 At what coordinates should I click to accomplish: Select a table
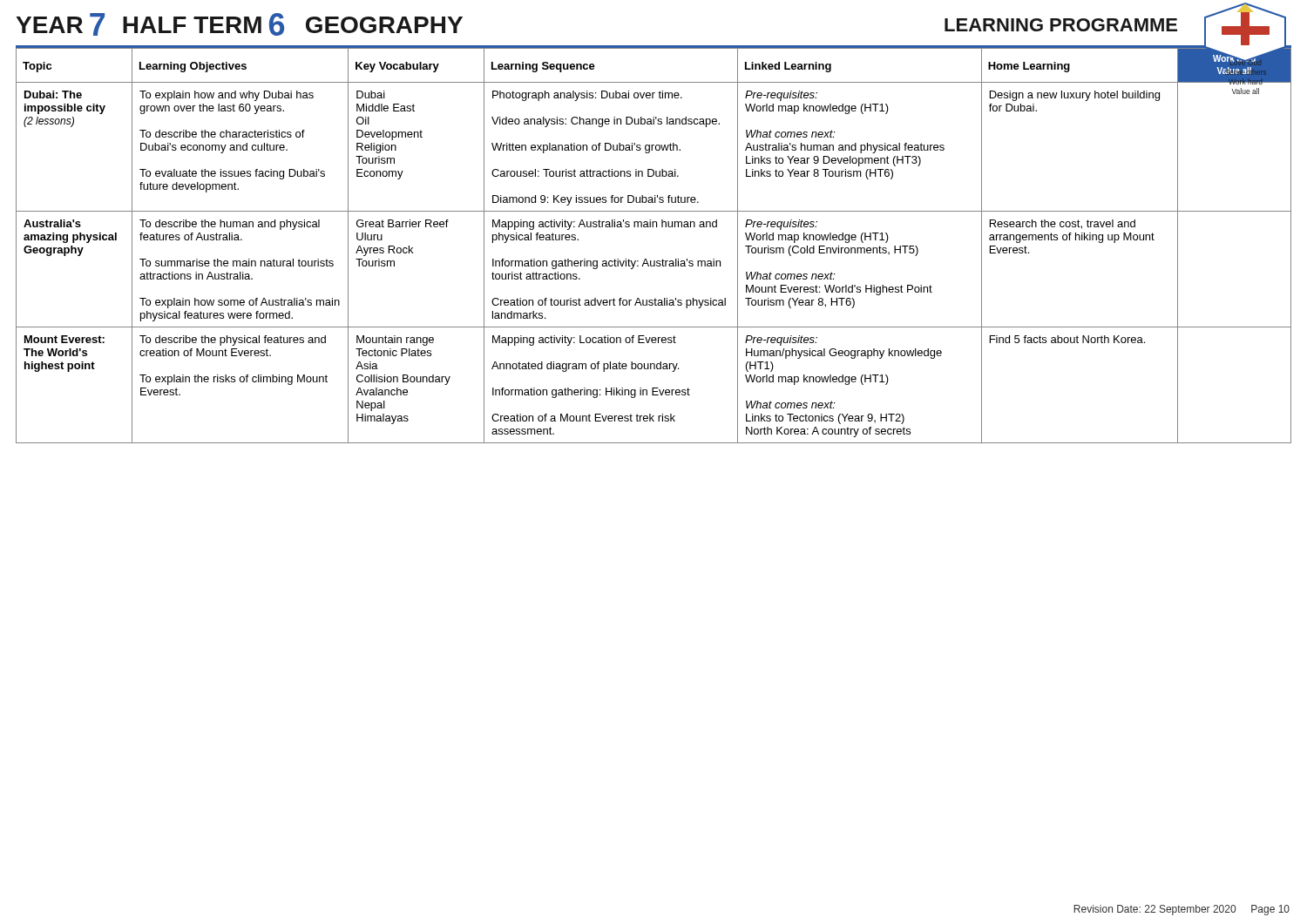(654, 246)
